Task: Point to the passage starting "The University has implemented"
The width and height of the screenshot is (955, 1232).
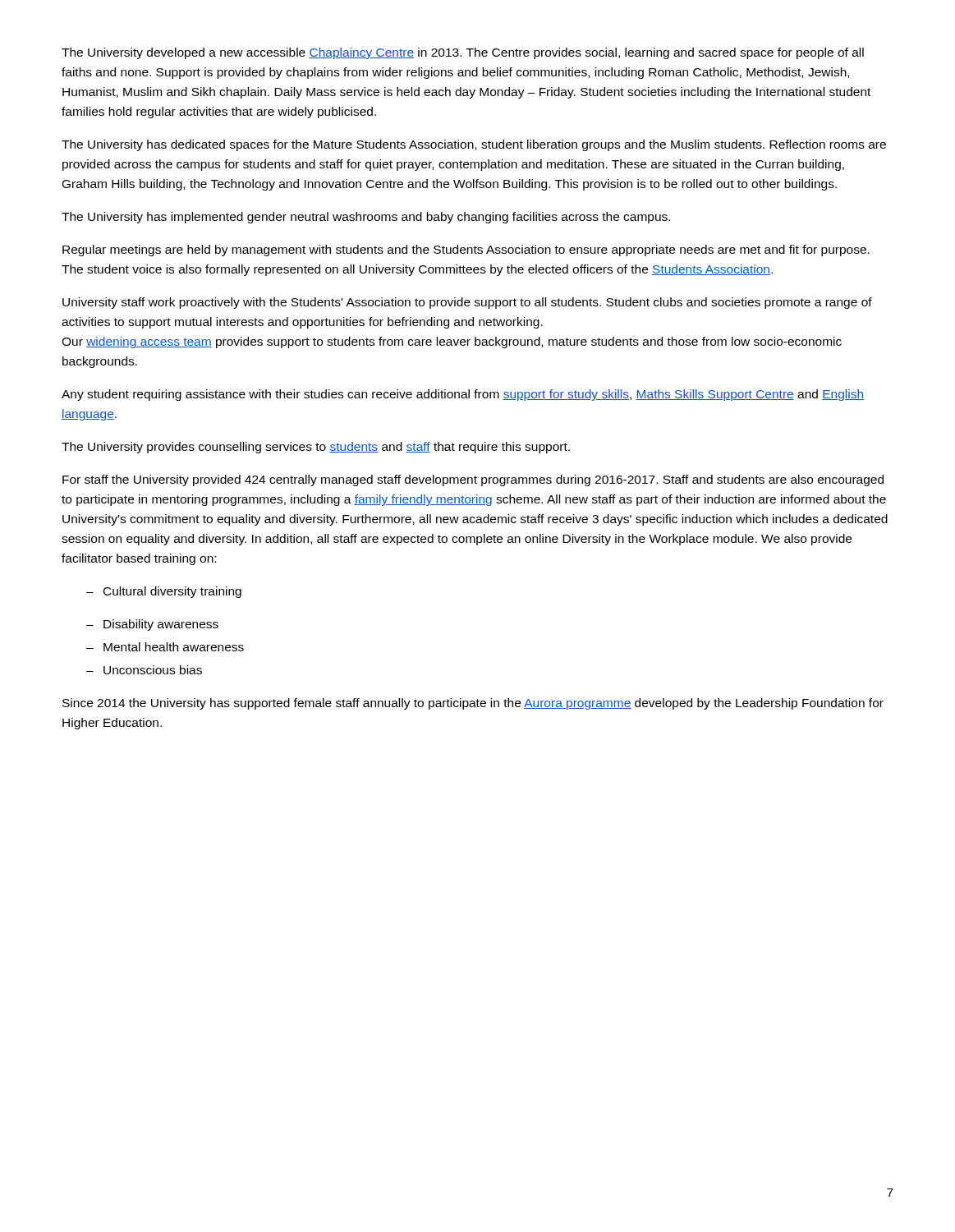Action: pyautogui.click(x=478, y=217)
